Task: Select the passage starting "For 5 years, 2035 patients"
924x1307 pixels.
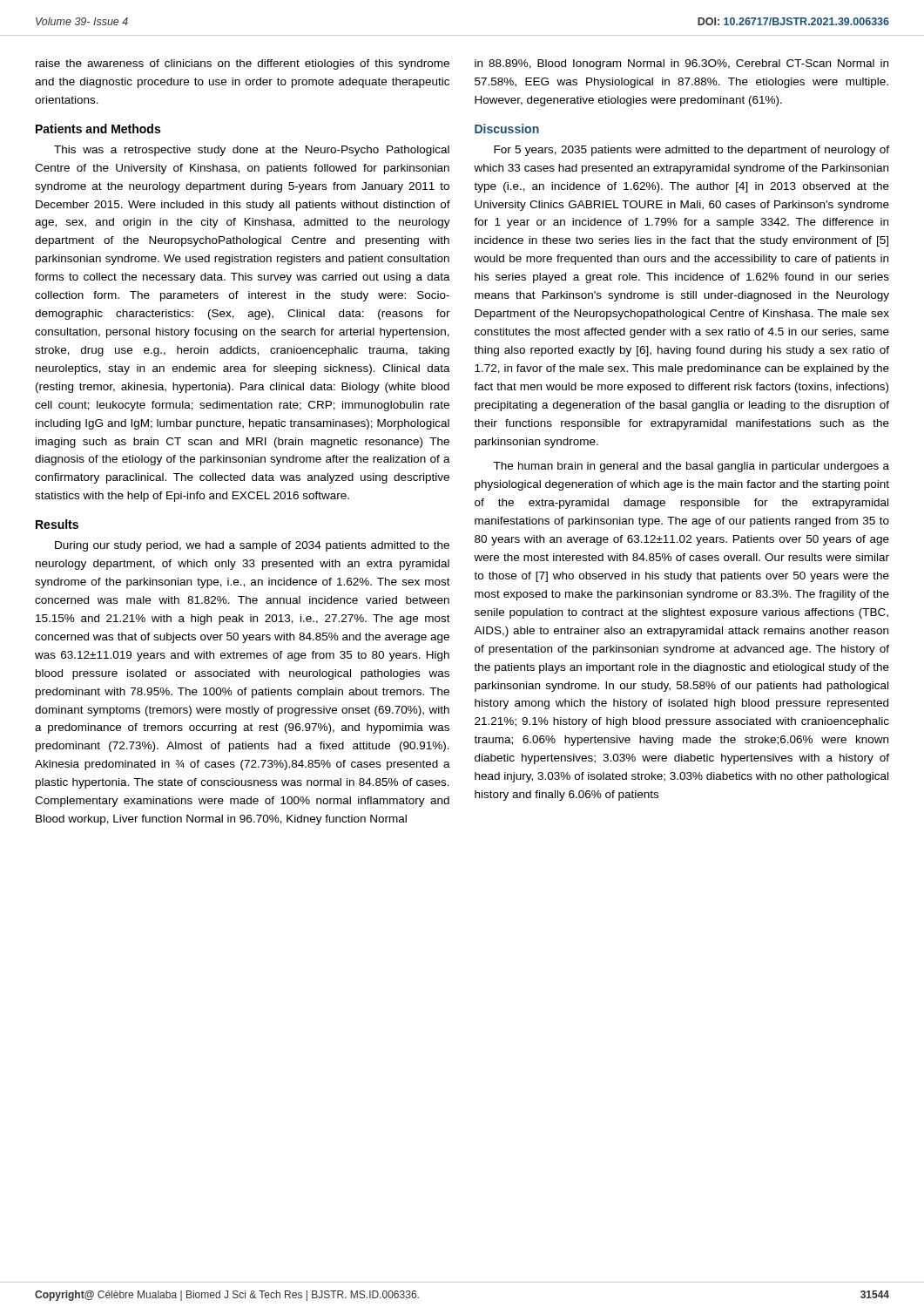Action: (x=682, y=295)
